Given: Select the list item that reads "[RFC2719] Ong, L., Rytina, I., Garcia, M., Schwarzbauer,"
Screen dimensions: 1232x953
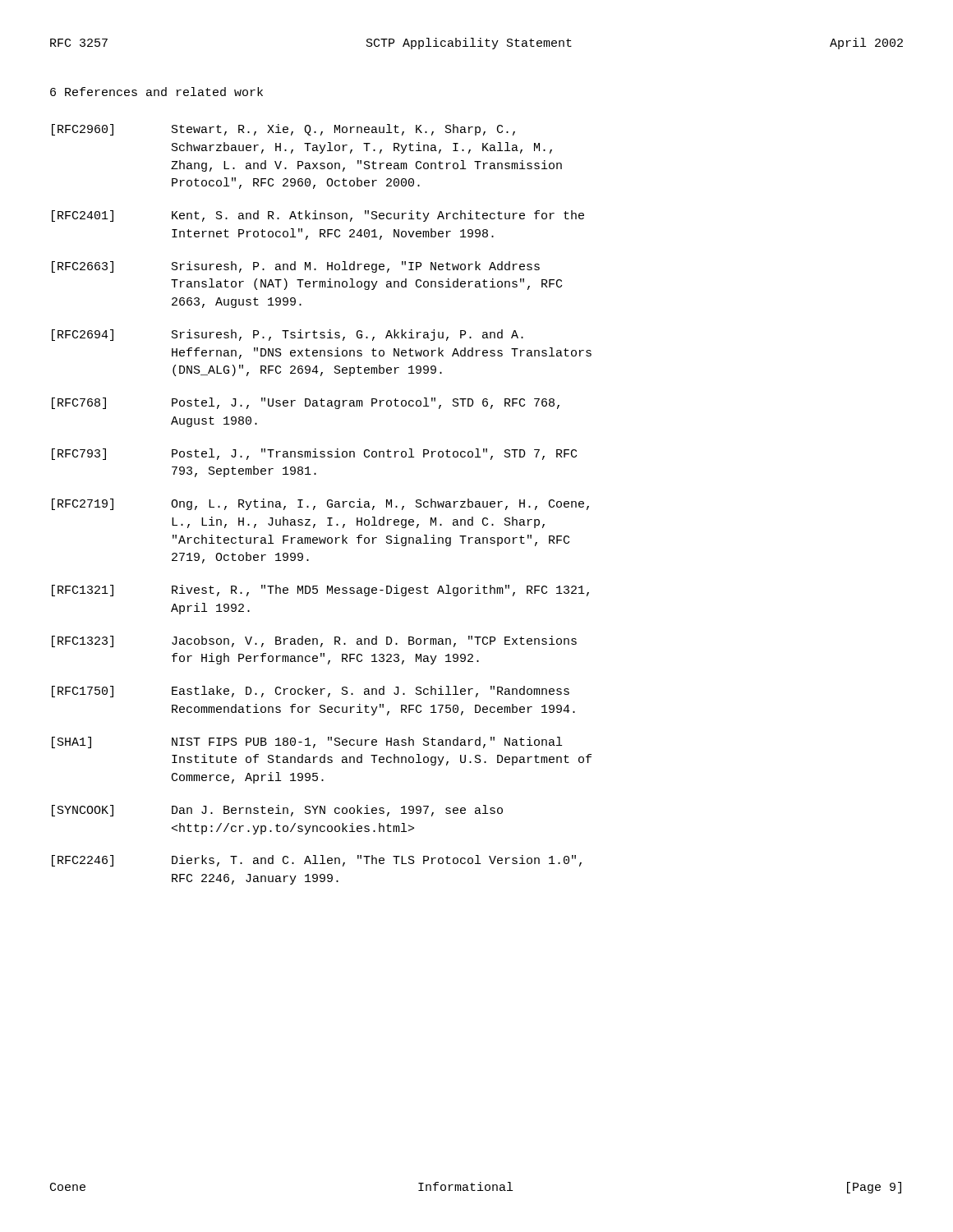Looking at the screenshot, I should (x=476, y=532).
